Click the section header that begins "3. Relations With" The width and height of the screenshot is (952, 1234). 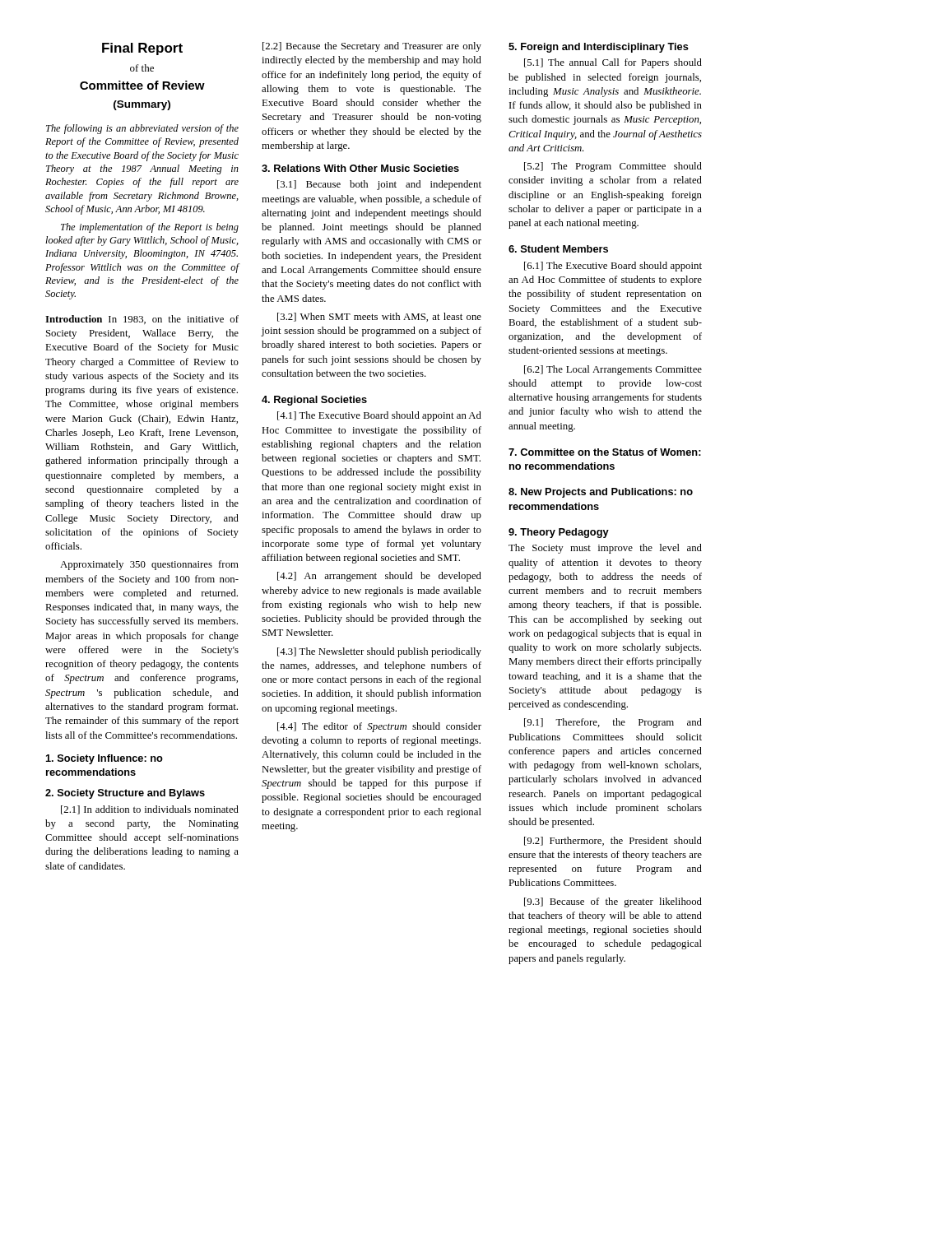click(360, 168)
